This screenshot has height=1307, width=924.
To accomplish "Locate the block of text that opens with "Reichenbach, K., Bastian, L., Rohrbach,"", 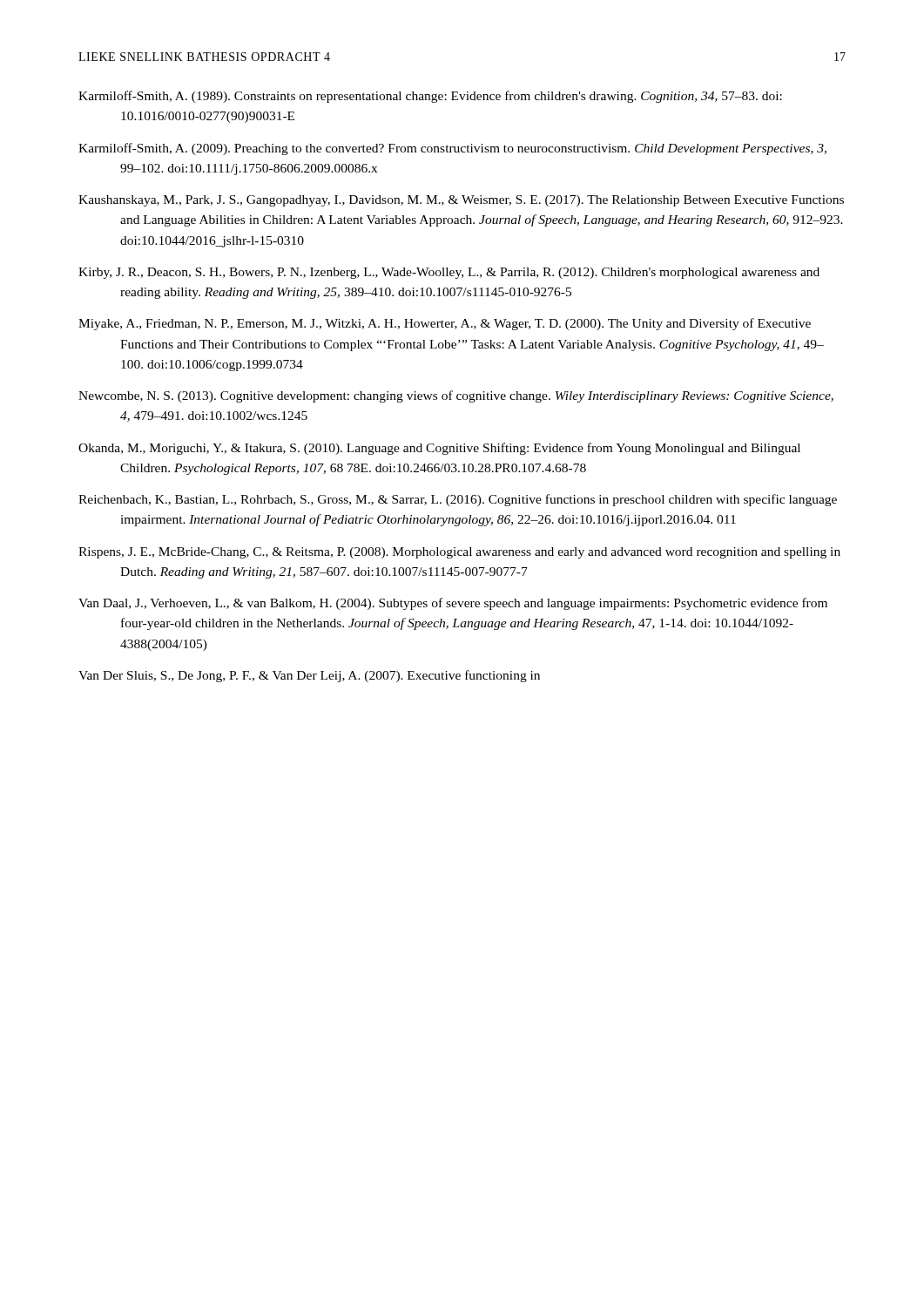I will [458, 509].
